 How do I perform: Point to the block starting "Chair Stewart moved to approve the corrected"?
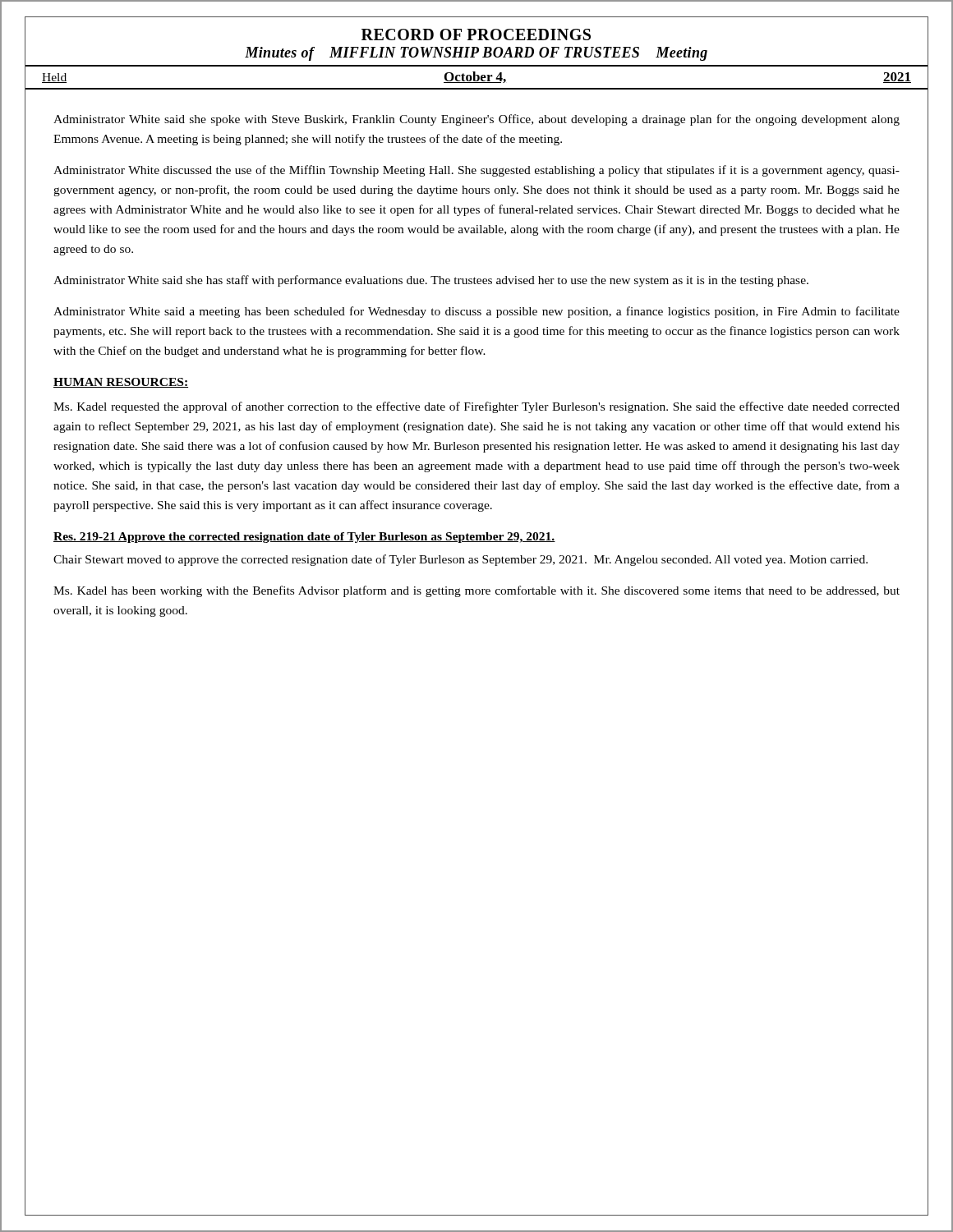tap(461, 559)
